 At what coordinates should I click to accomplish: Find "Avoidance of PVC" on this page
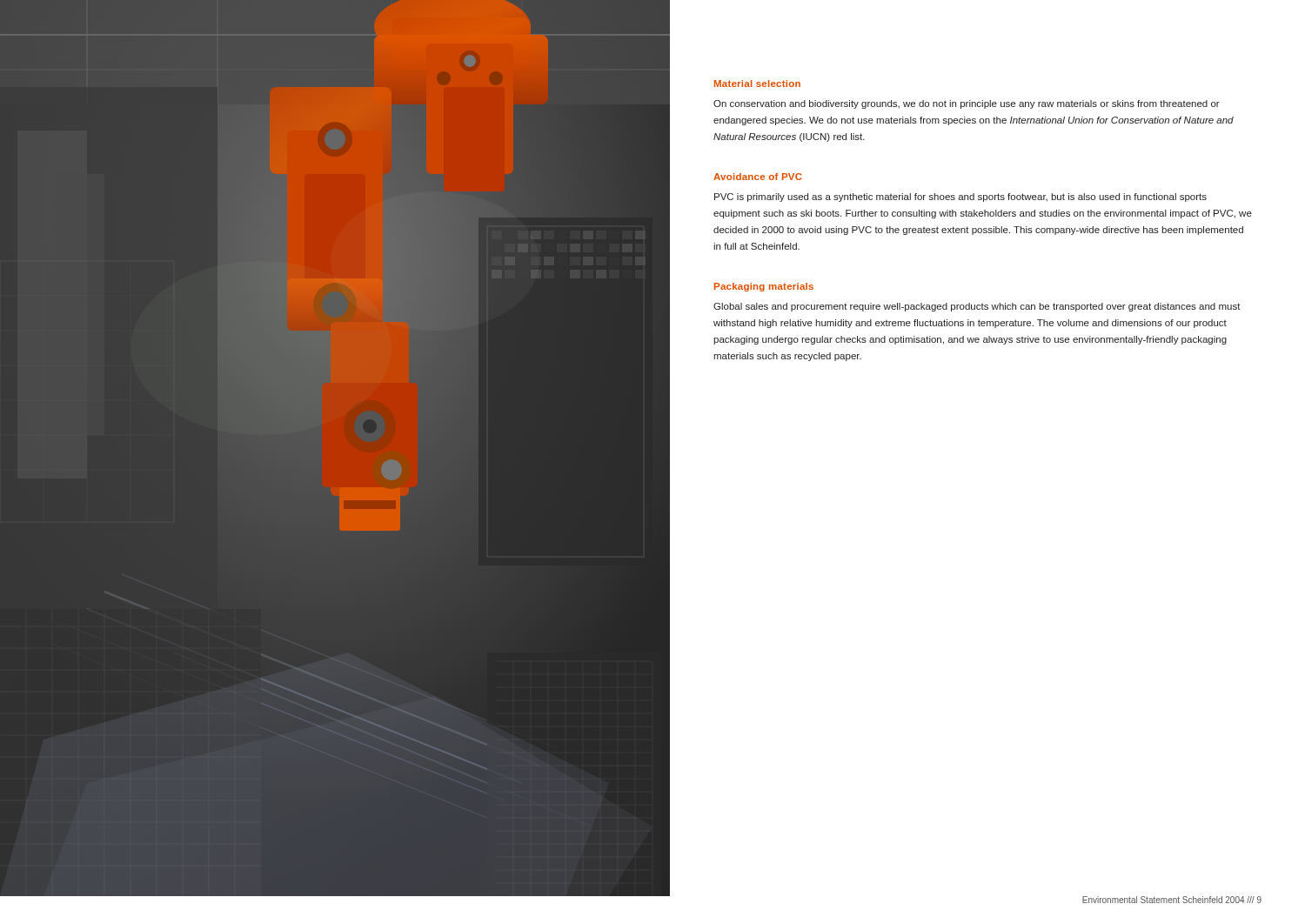point(758,177)
